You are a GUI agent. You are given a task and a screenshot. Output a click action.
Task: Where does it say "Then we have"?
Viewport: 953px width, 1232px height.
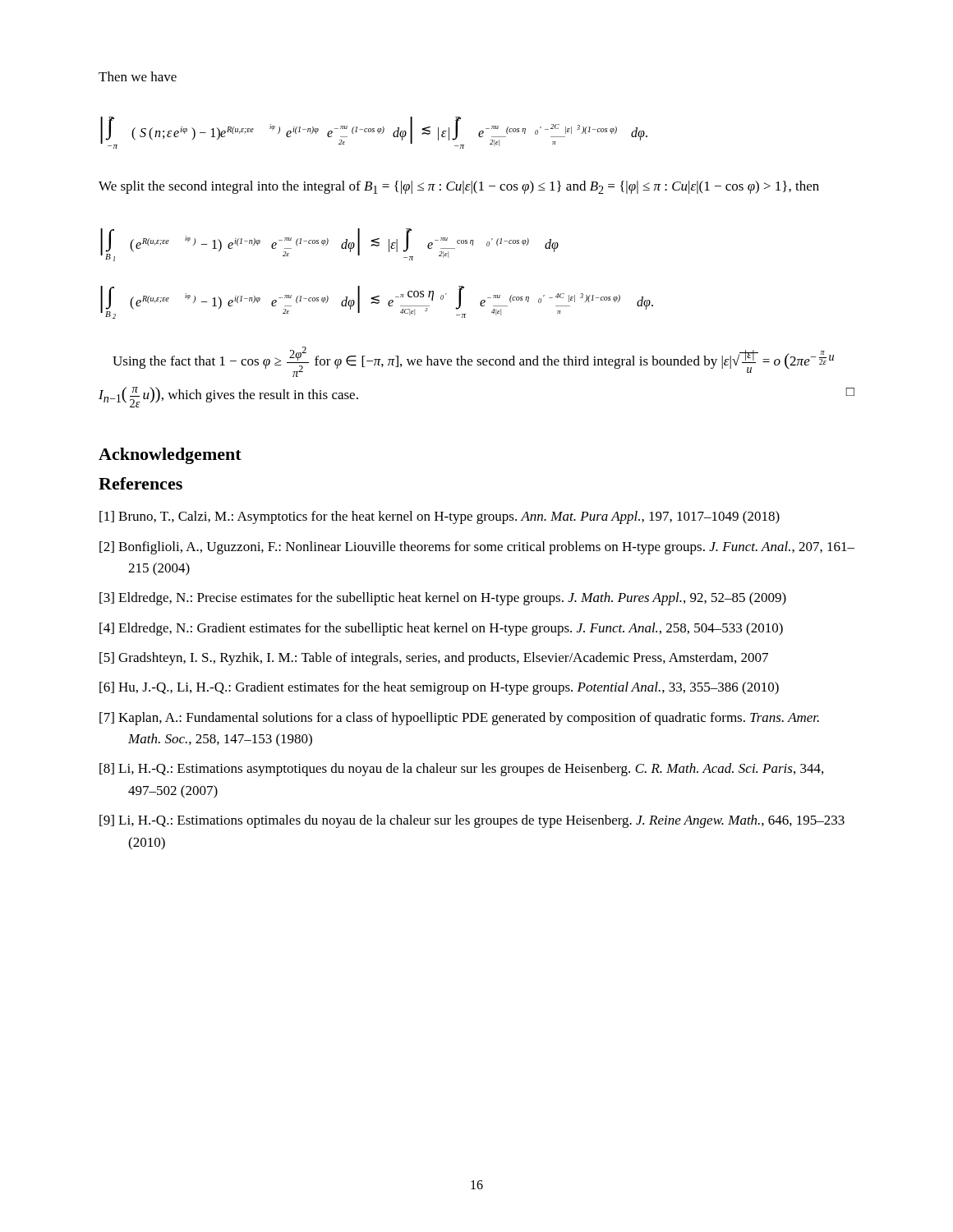coord(138,77)
